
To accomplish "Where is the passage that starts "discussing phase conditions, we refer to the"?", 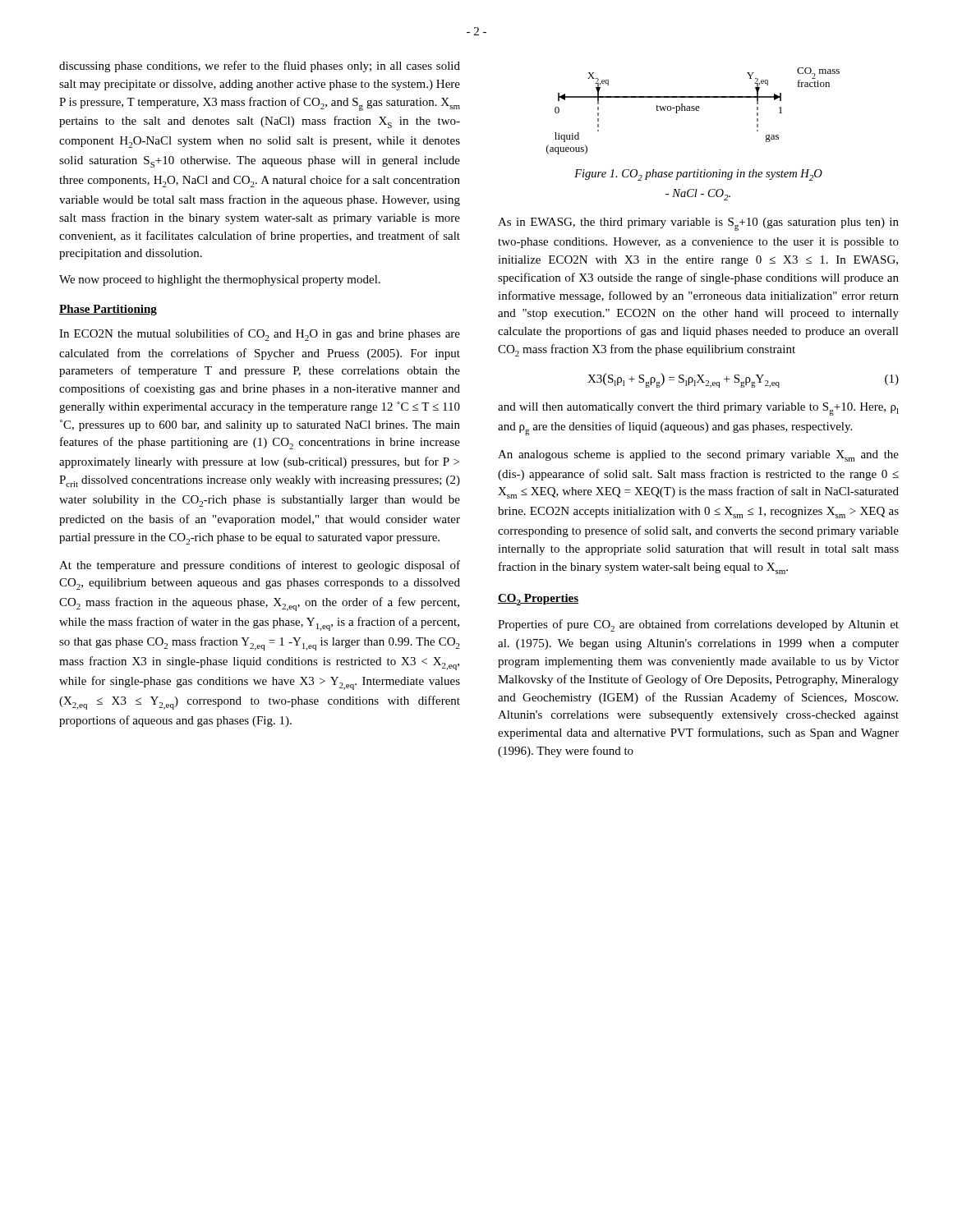I will [260, 160].
